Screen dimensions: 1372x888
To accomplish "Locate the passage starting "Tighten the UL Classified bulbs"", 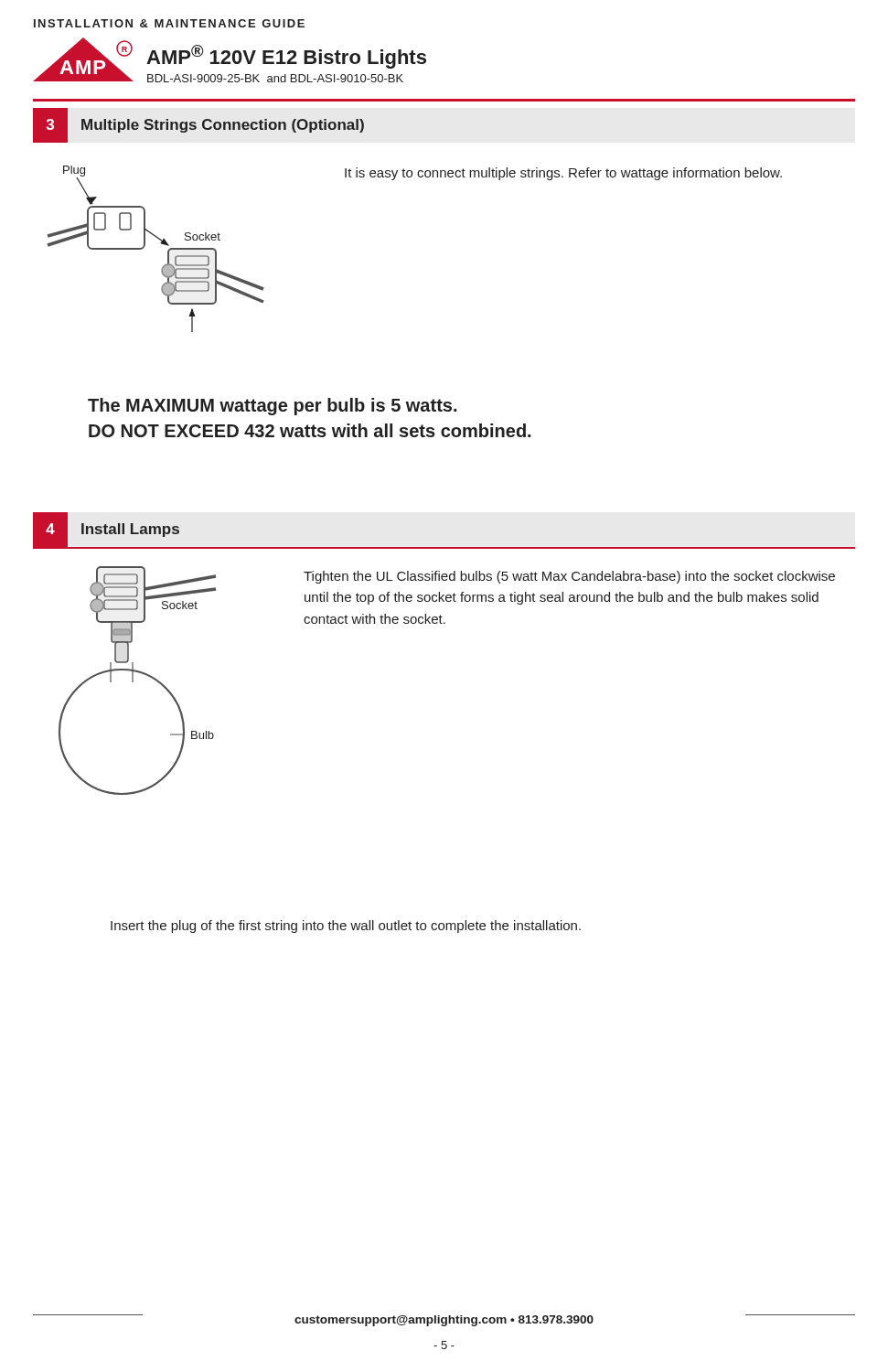I will pos(570,597).
